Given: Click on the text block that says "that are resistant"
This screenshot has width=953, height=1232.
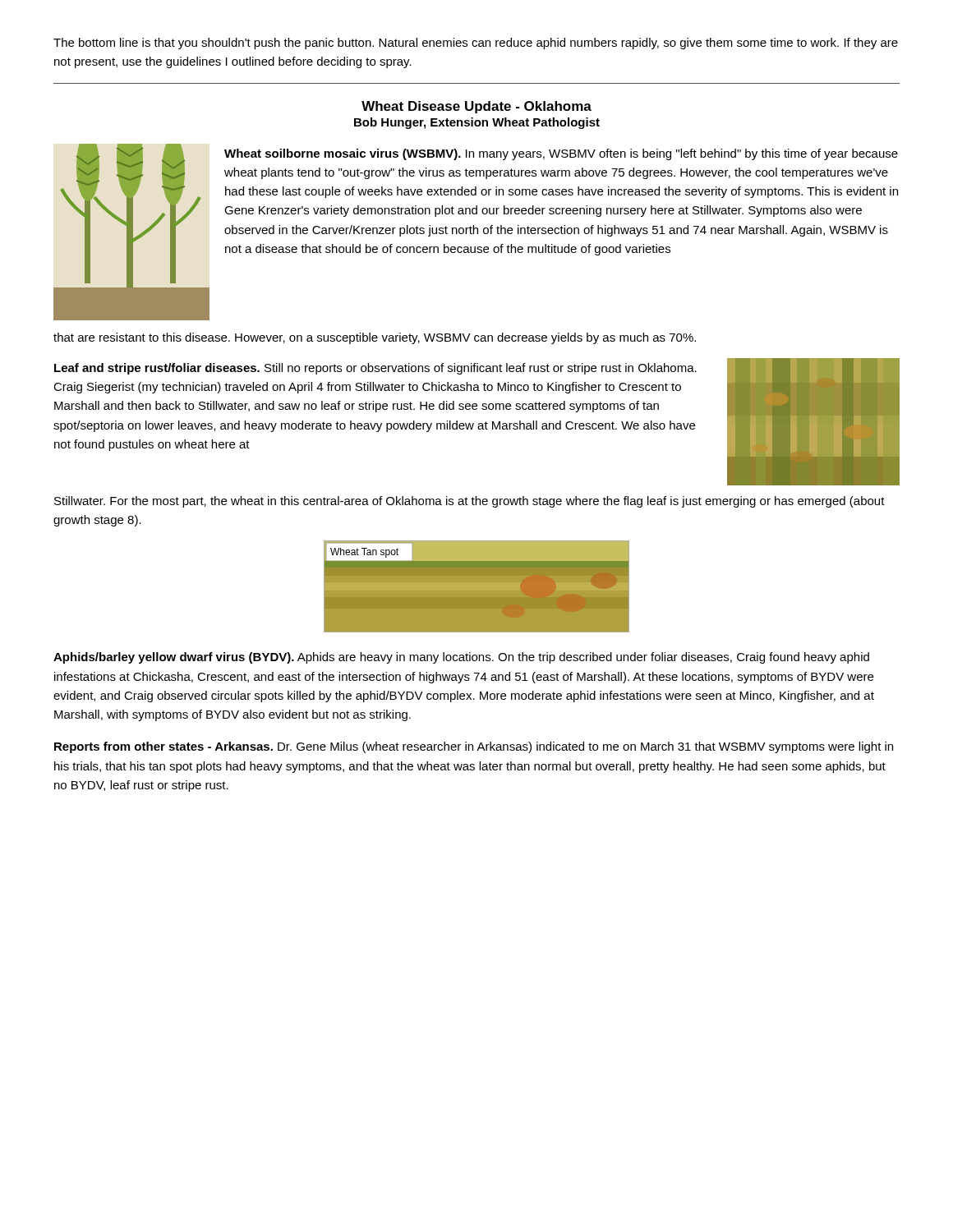Looking at the screenshot, I should coord(375,337).
